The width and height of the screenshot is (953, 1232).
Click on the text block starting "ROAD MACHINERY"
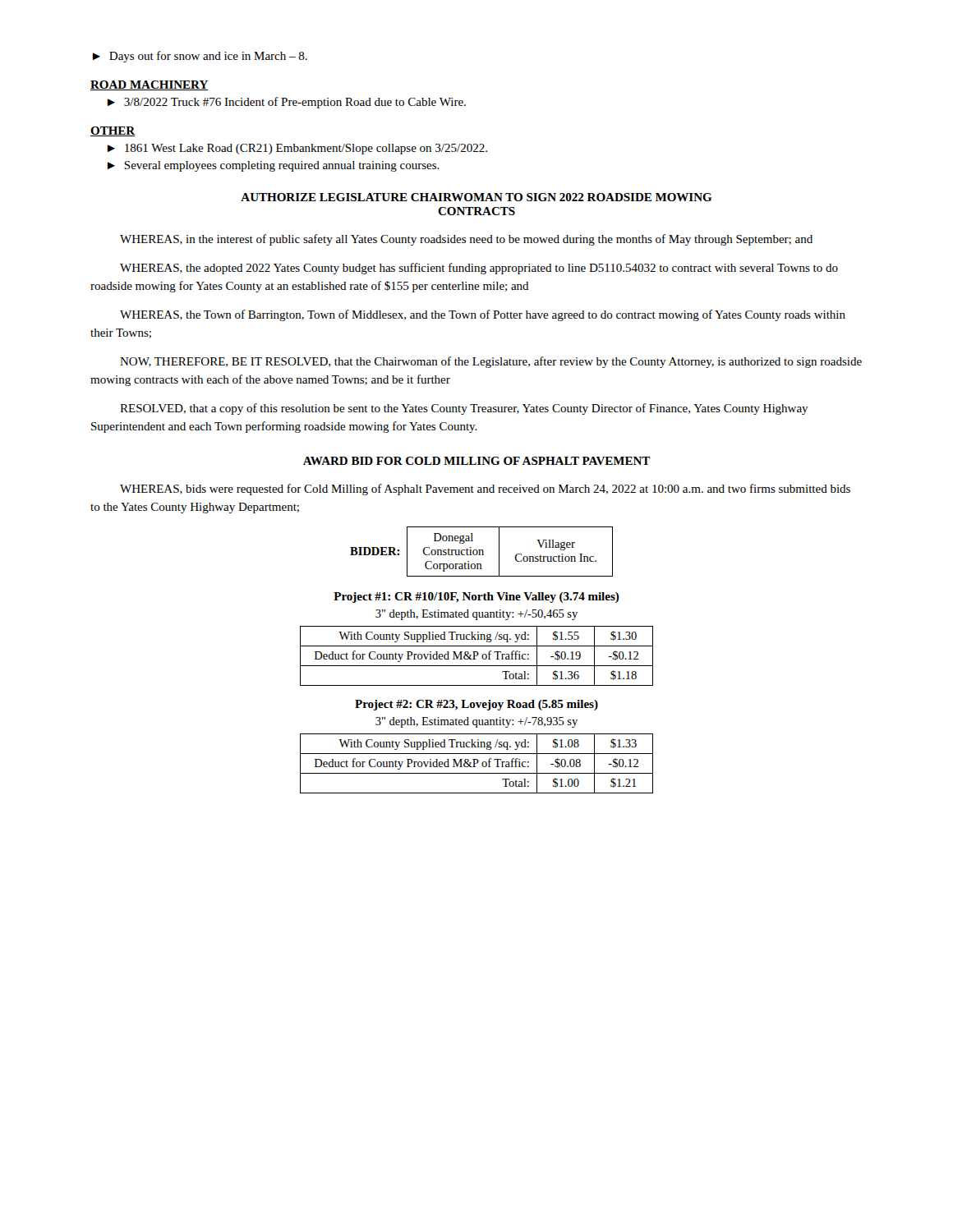pyautogui.click(x=149, y=85)
